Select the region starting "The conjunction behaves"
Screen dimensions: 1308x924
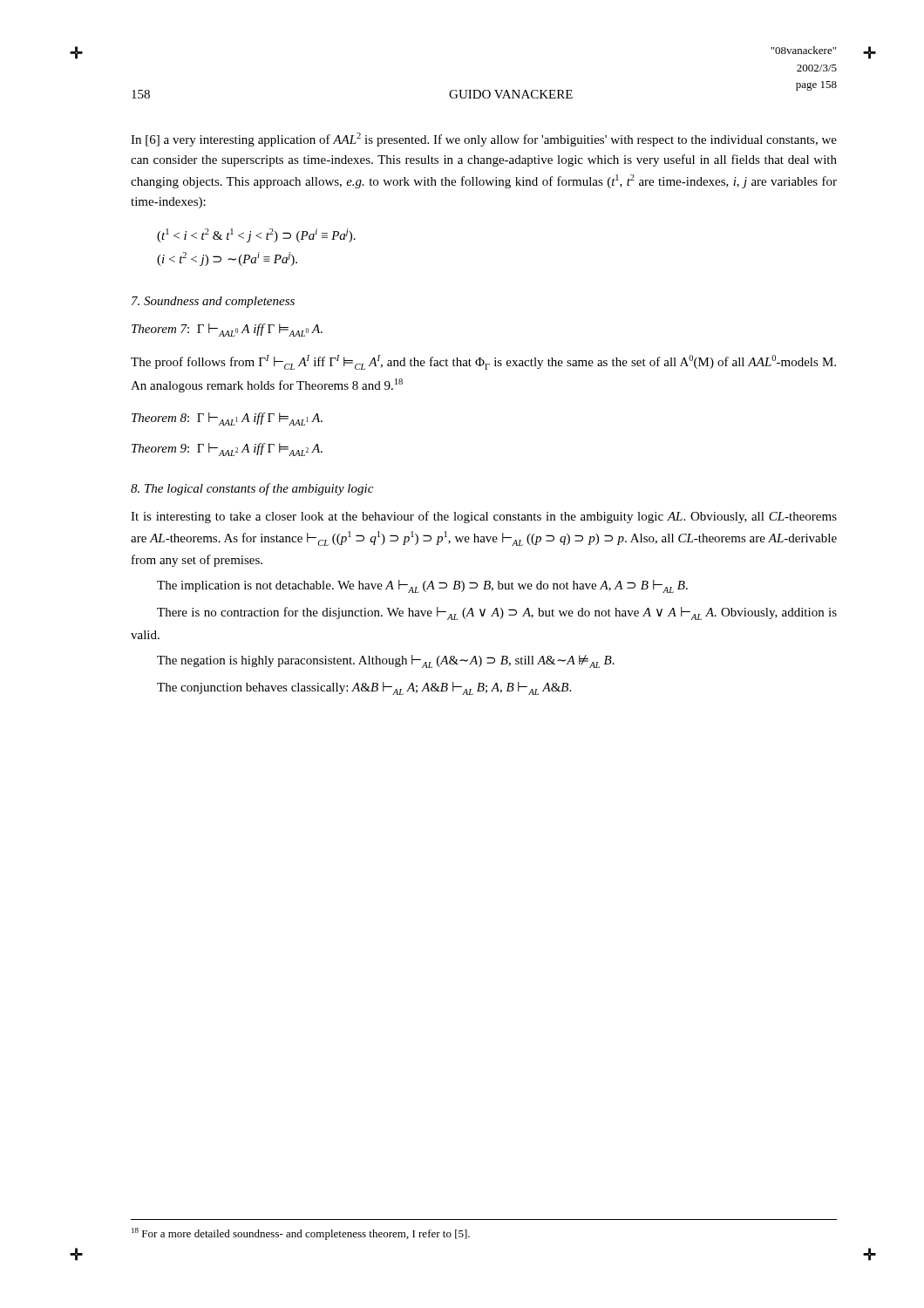tap(364, 689)
